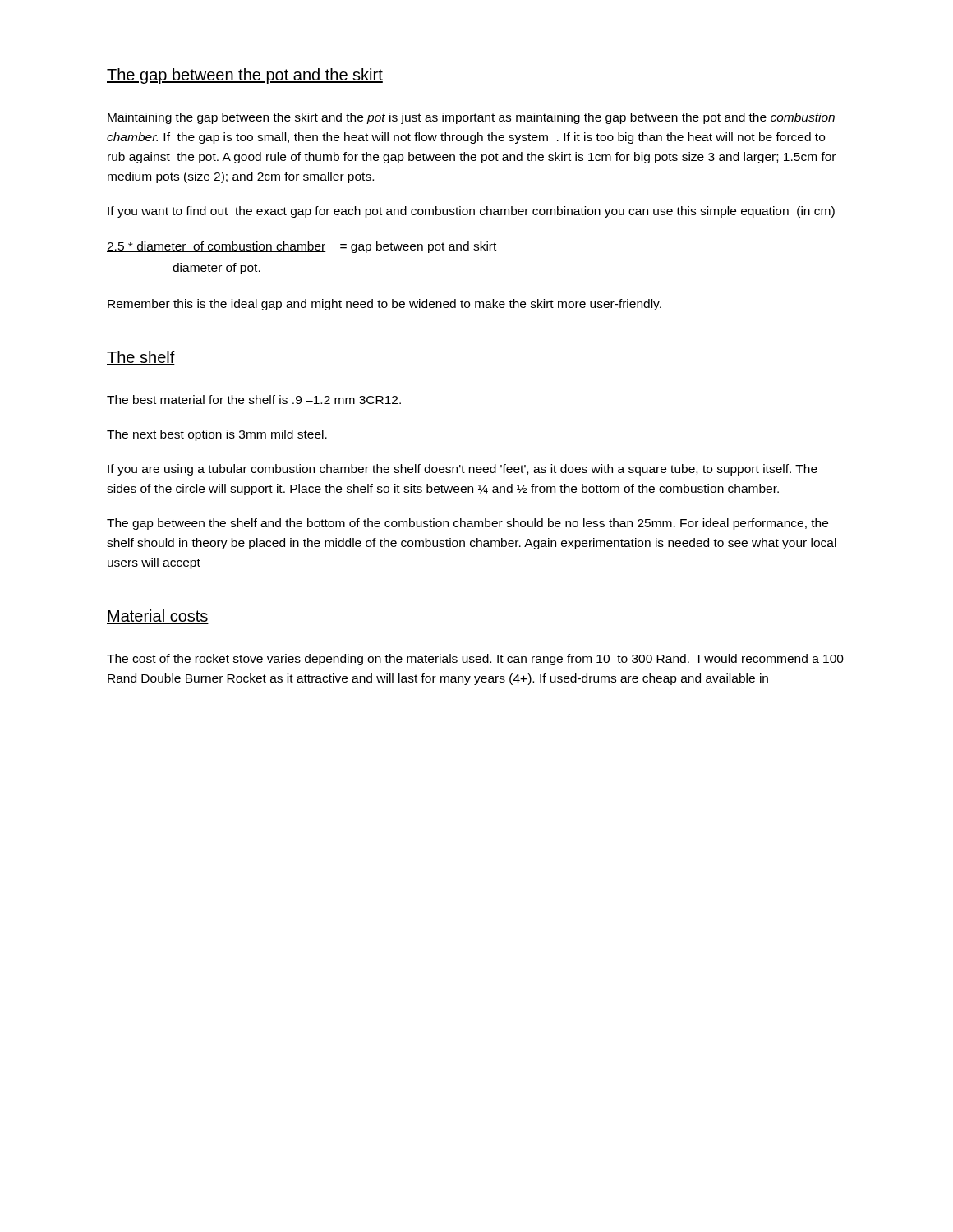Screen dimensions: 1232x953
Task: Select the text block with the text "Remember this is the ideal"
Action: click(x=476, y=304)
